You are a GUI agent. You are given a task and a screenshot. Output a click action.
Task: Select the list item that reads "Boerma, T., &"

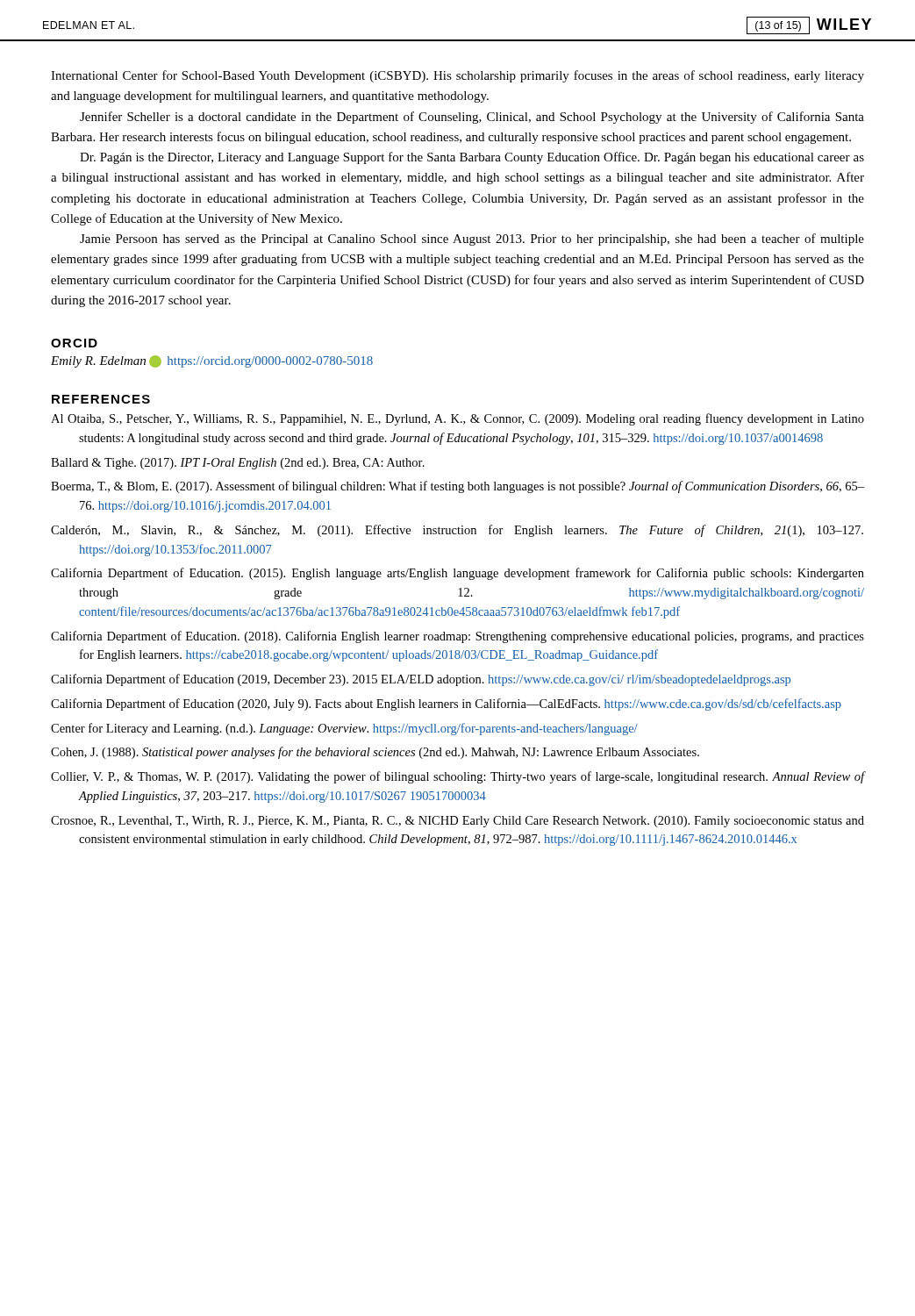point(458,496)
